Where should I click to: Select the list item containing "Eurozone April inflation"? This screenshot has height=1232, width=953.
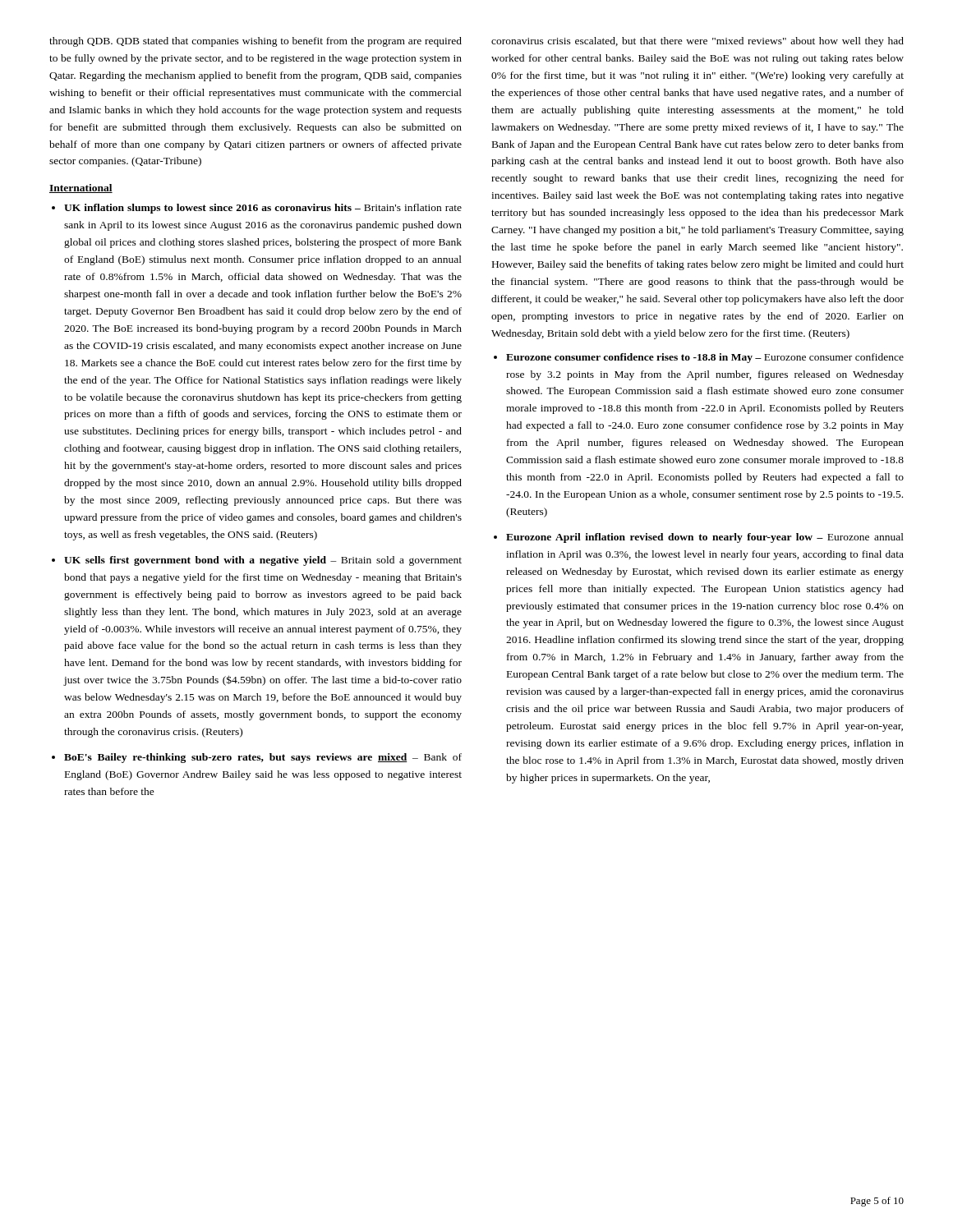pos(705,657)
